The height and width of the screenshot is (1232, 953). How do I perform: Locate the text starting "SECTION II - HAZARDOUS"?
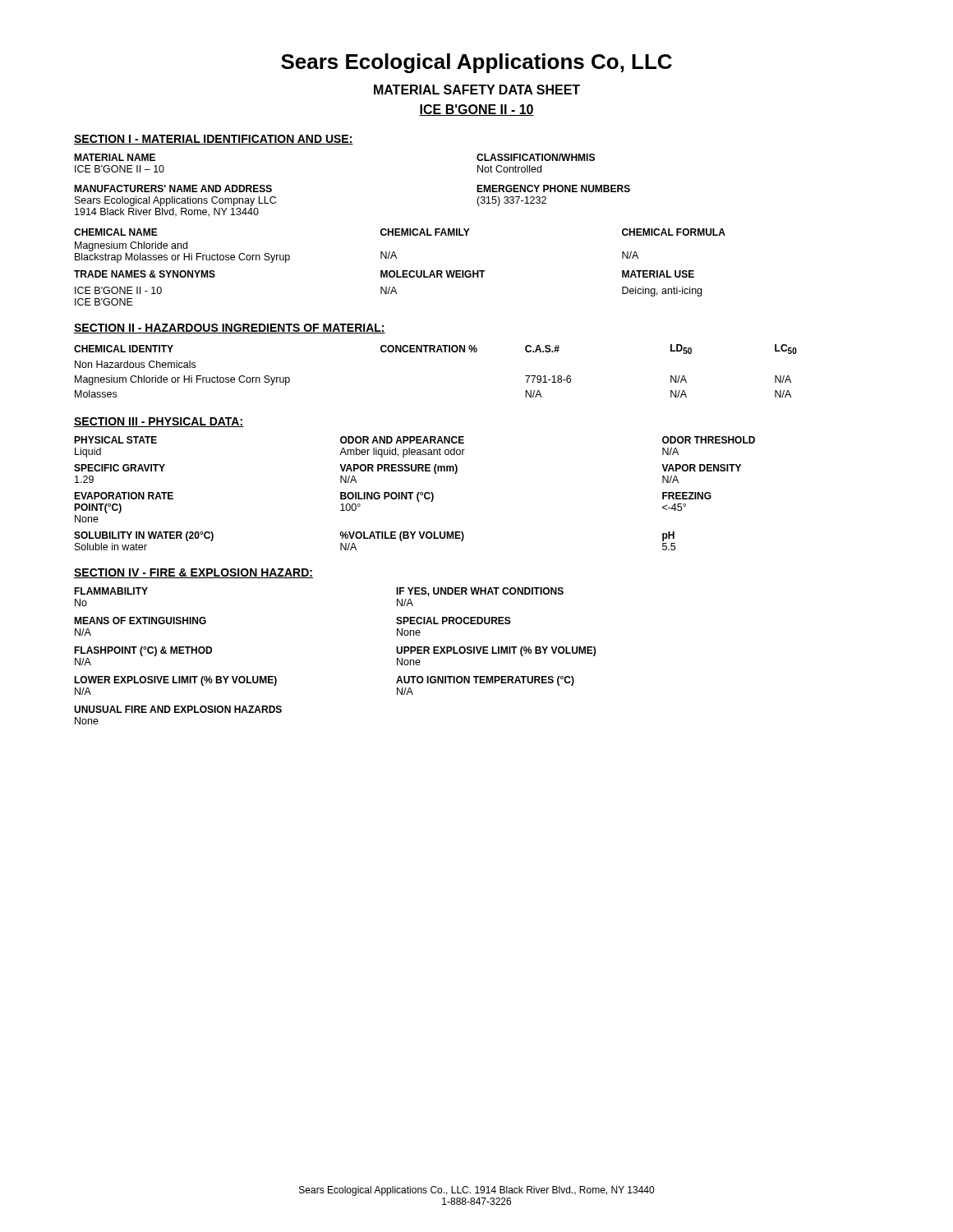[x=229, y=328]
